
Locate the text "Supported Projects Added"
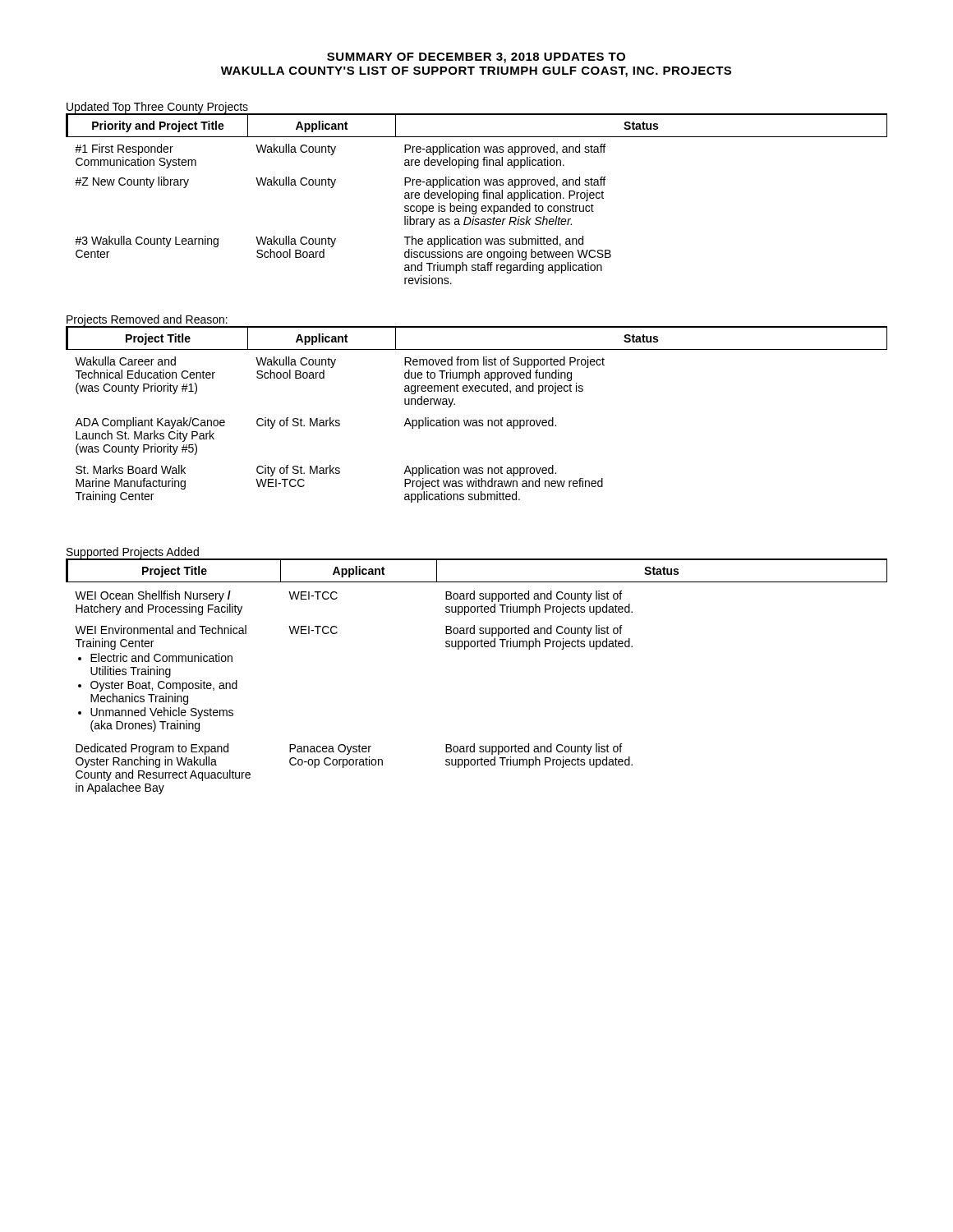click(133, 552)
